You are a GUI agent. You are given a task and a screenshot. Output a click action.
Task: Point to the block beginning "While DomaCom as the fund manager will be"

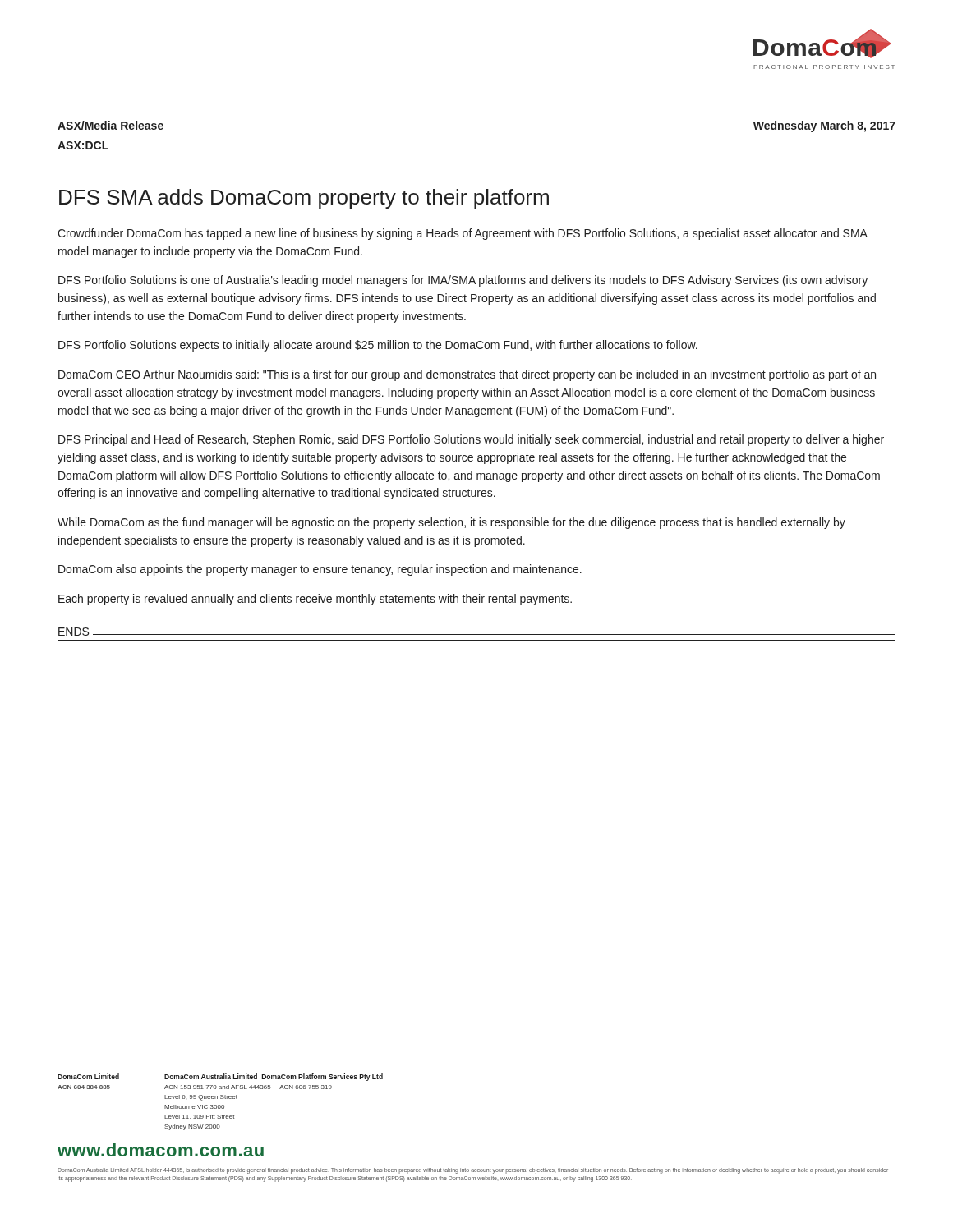tap(476, 532)
